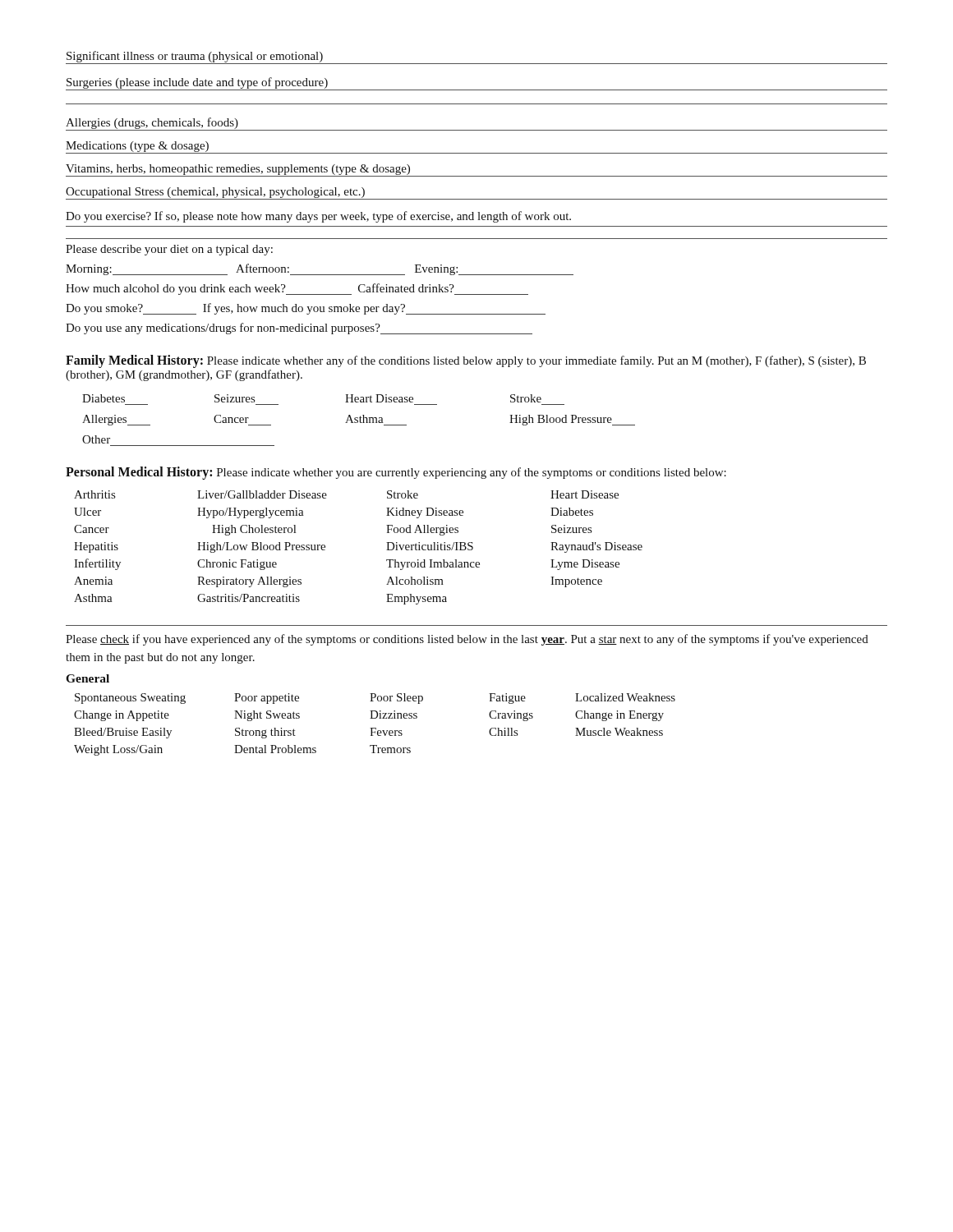Select the passage starting "Allergies (drugs, chemicals, foods)"
The height and width of the screenshot is (1232, 953).
[x=476, y=123]
